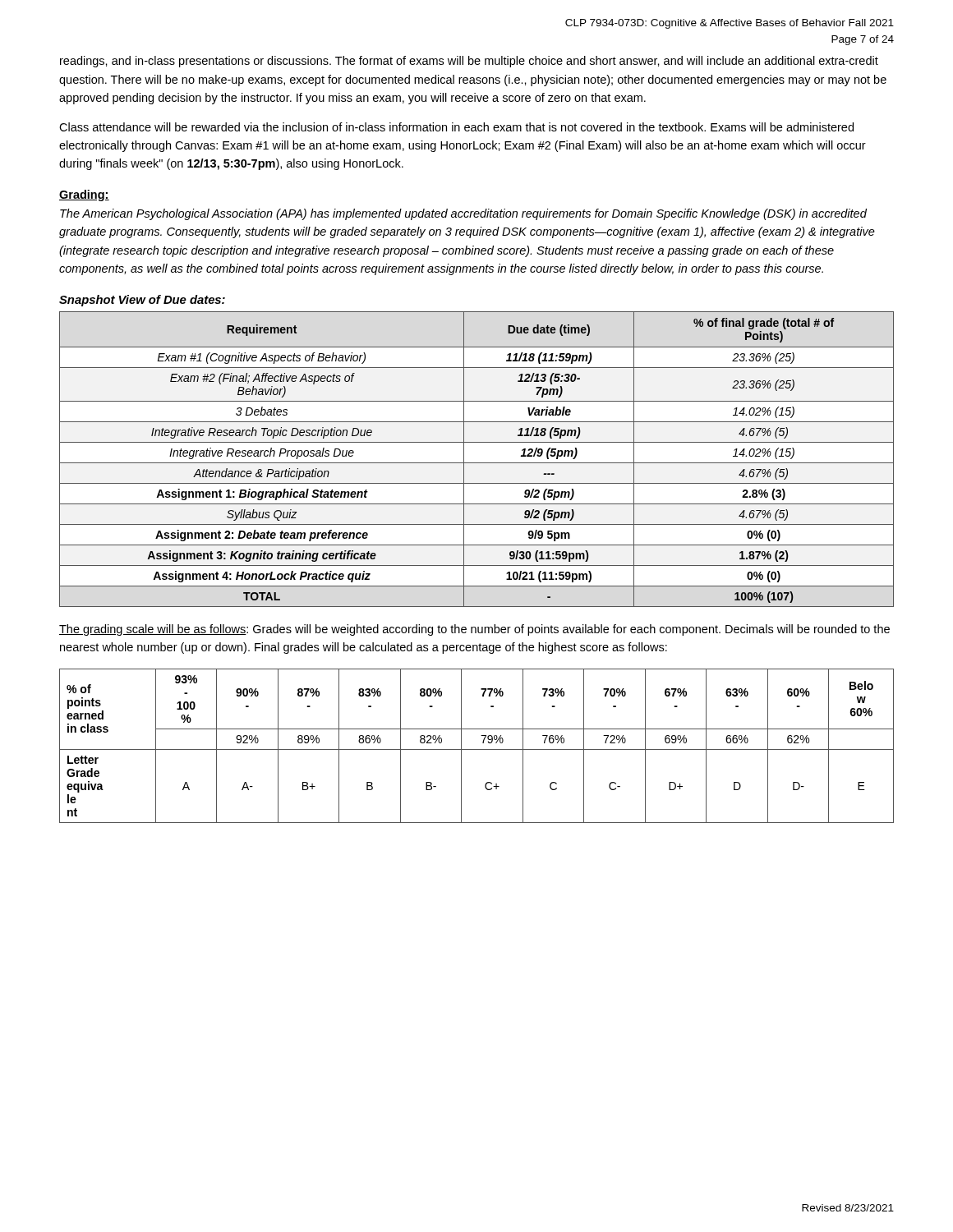Where is the passage that starts "readings, and in-class"?
This screenshot has width=953, height=1232.
pyautogui.click(x=473, y=79)
